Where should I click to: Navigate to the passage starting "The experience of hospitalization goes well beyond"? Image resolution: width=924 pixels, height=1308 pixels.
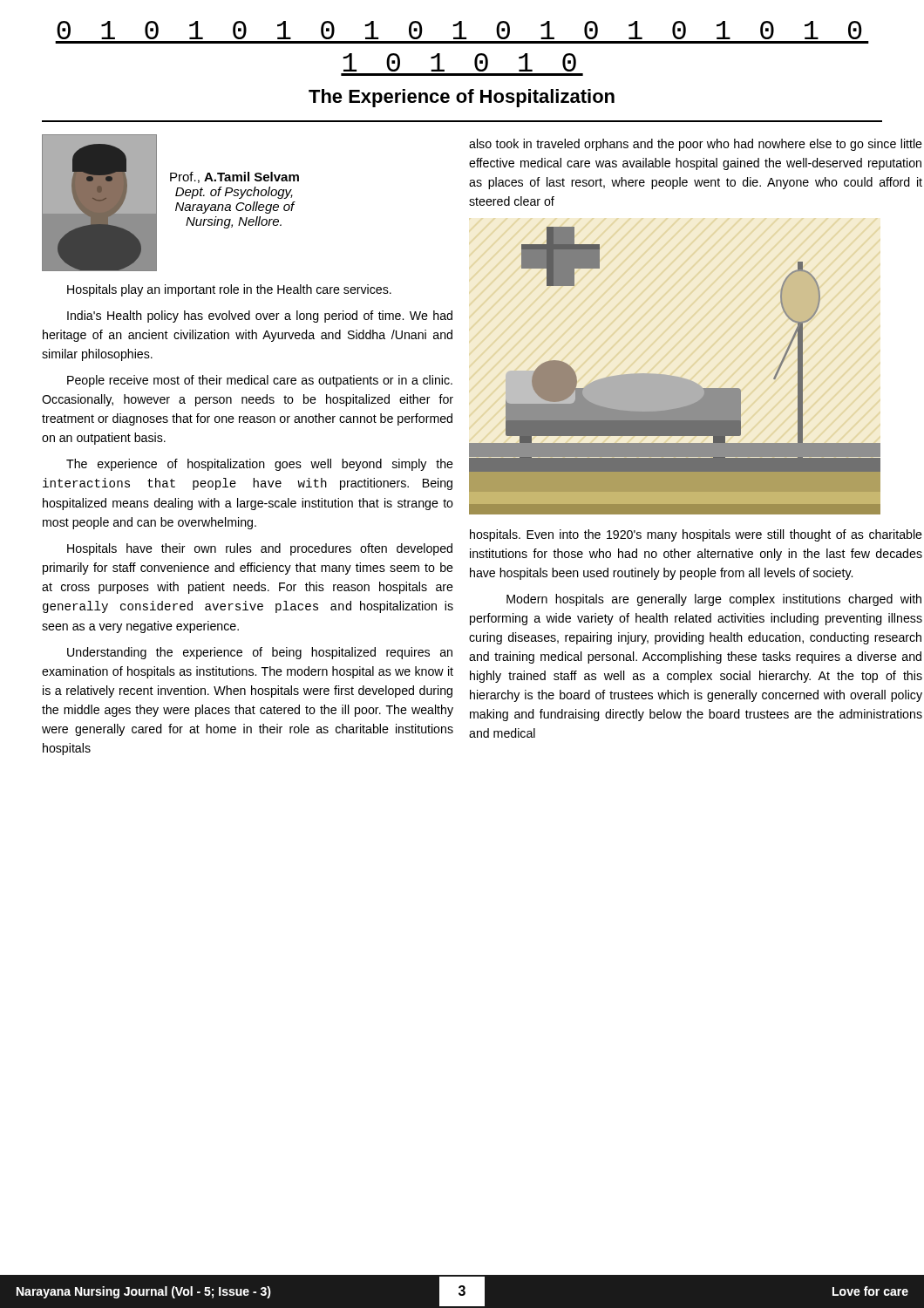pyautogui.click(x=248, y=493)
